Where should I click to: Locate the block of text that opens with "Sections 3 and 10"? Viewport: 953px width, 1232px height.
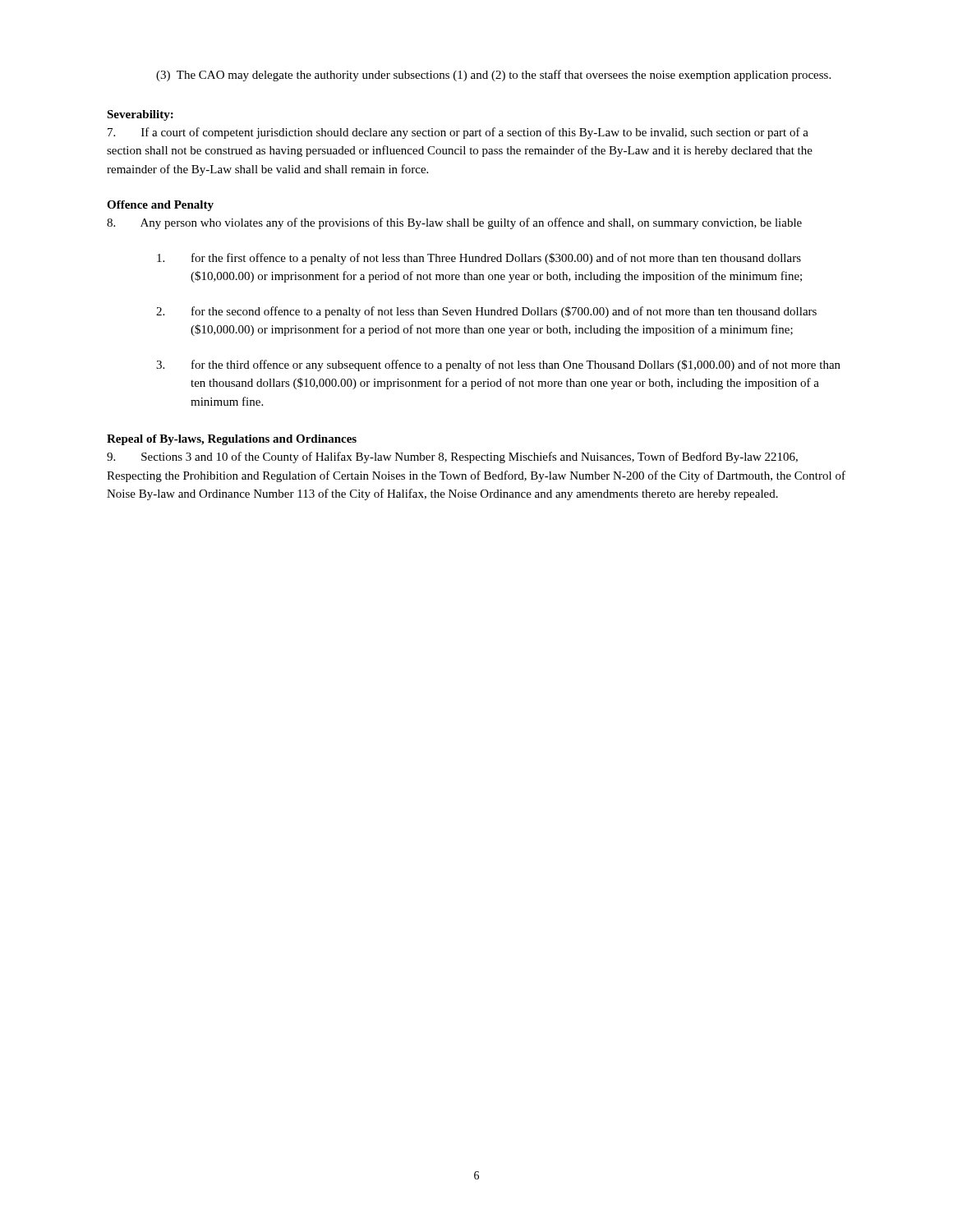[x=476, y=475]
